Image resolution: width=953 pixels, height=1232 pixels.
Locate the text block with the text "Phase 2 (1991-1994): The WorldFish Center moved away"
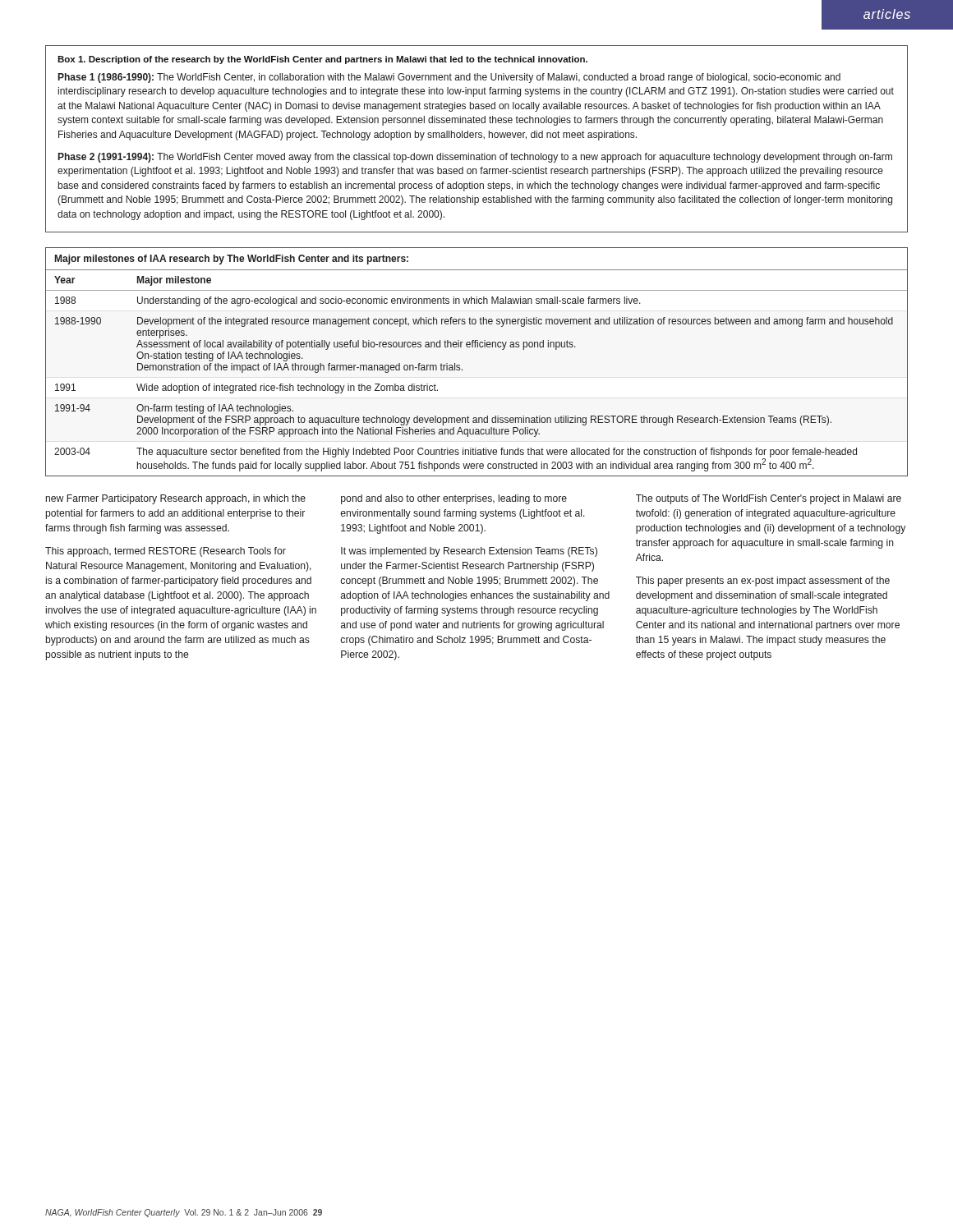[x=475, y=185]
